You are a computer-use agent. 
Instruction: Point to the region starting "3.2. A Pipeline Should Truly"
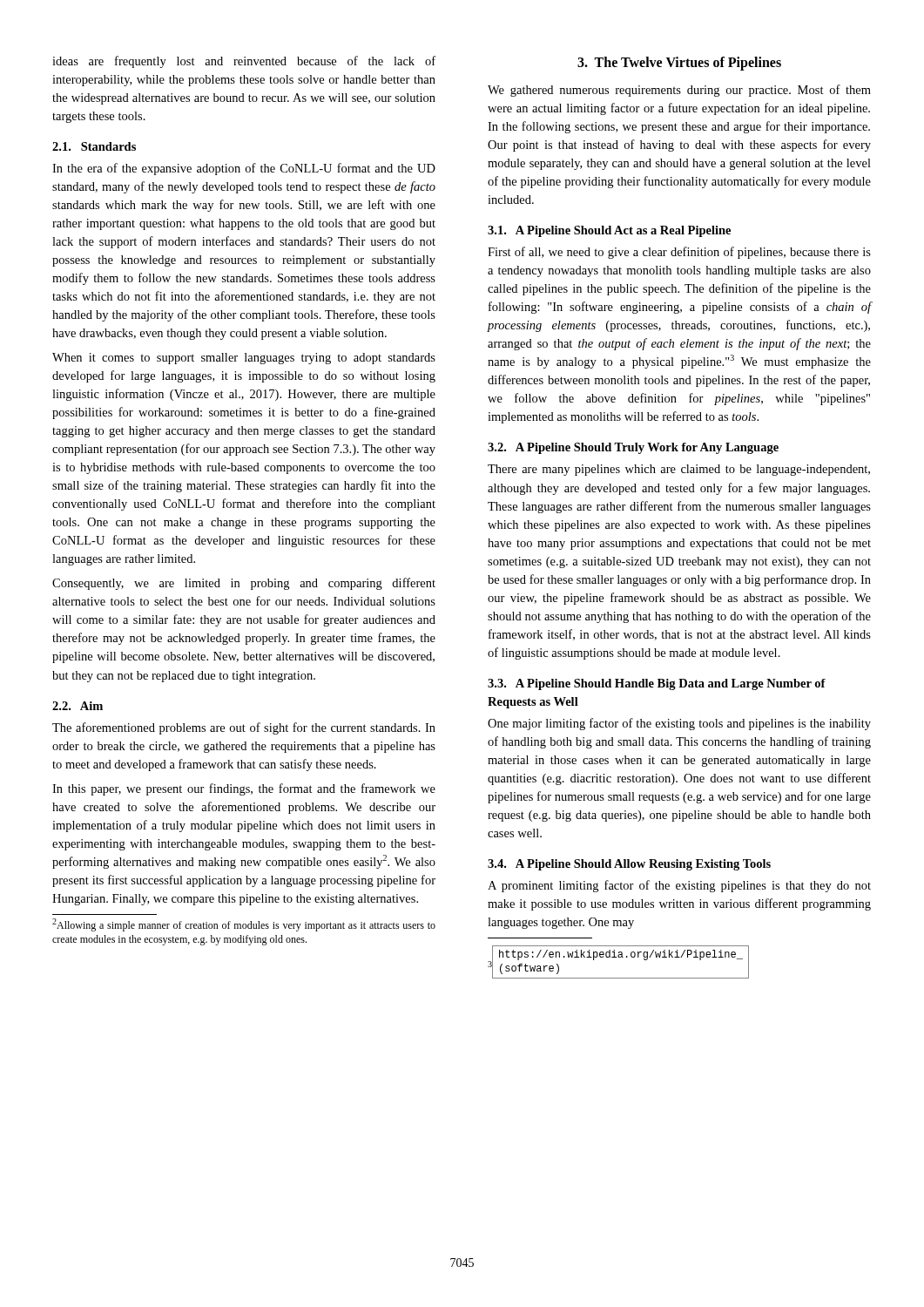633,447
